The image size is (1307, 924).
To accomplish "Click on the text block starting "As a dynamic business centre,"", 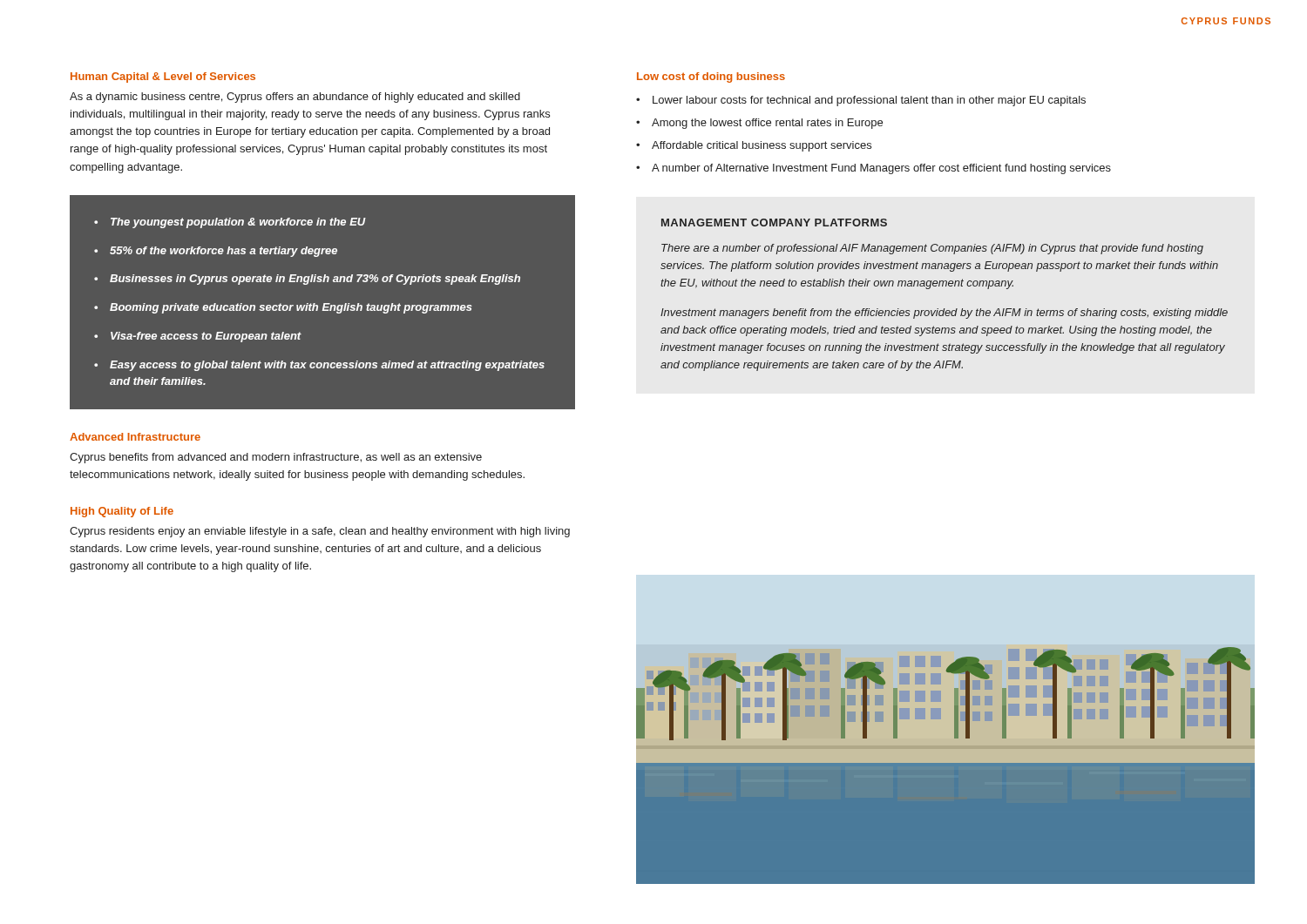I will [x=310, y=131].
